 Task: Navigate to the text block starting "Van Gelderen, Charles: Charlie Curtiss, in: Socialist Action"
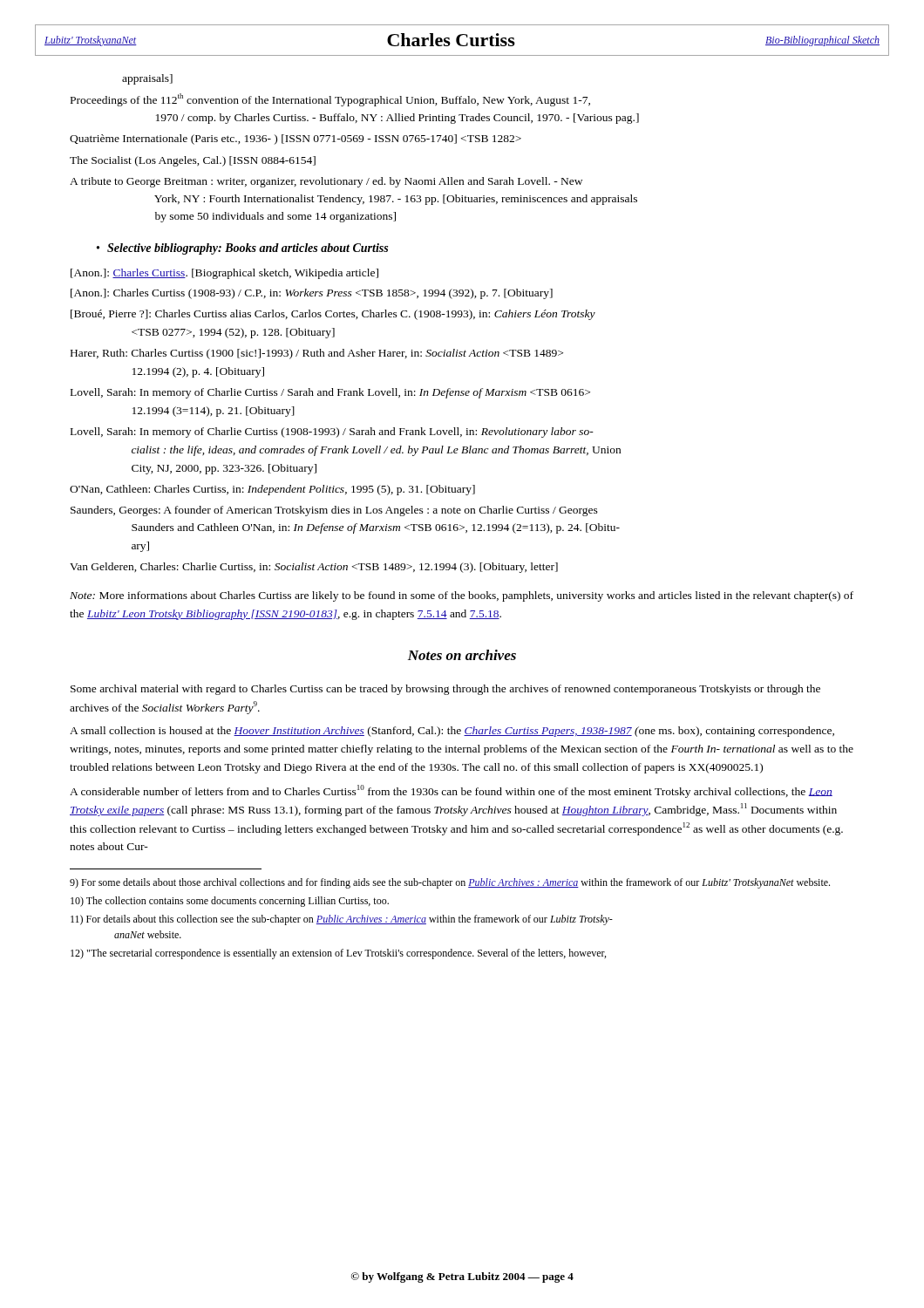point(314,567)
